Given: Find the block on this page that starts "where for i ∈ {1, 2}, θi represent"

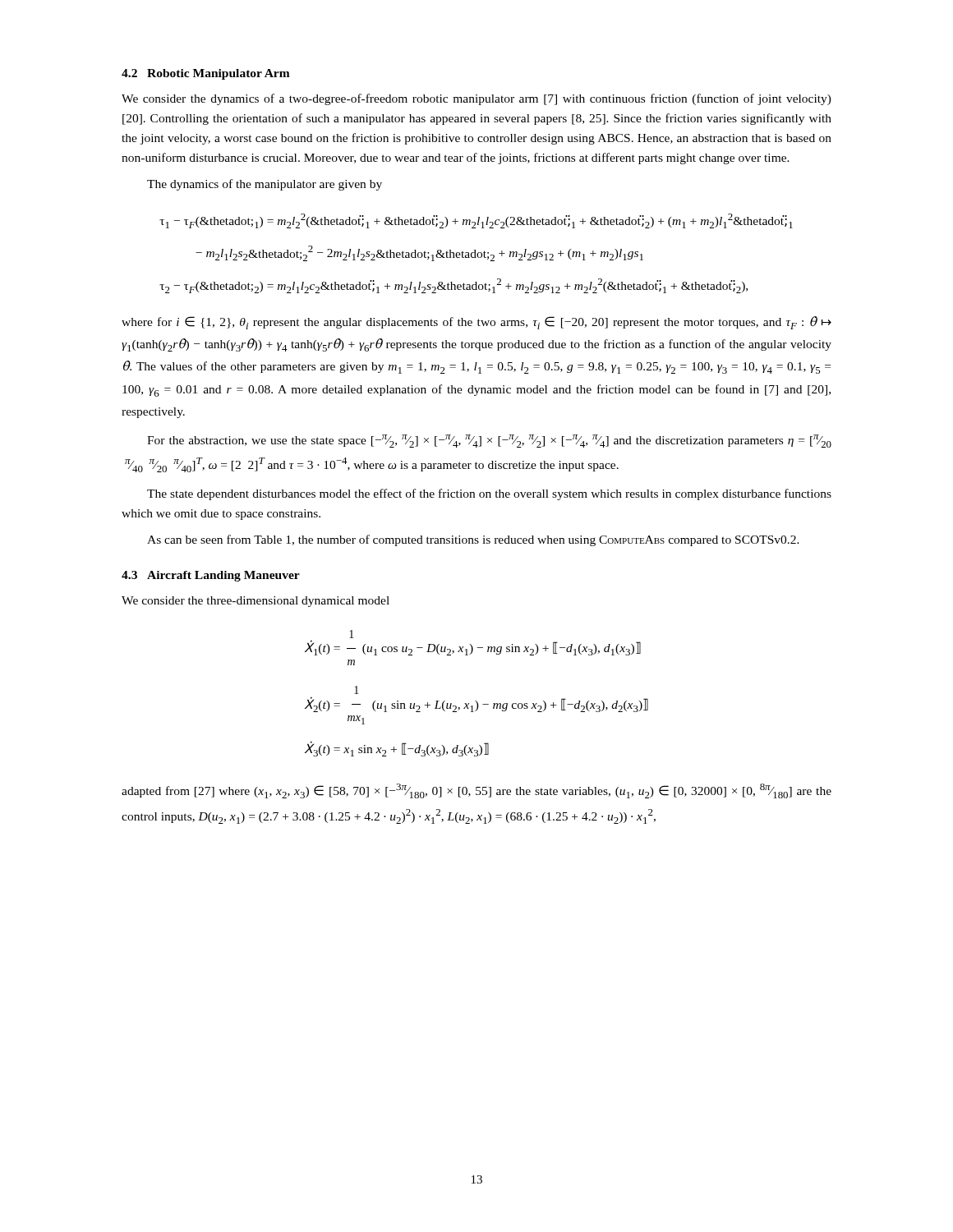Looking at the screenshot, I should 476,366.
